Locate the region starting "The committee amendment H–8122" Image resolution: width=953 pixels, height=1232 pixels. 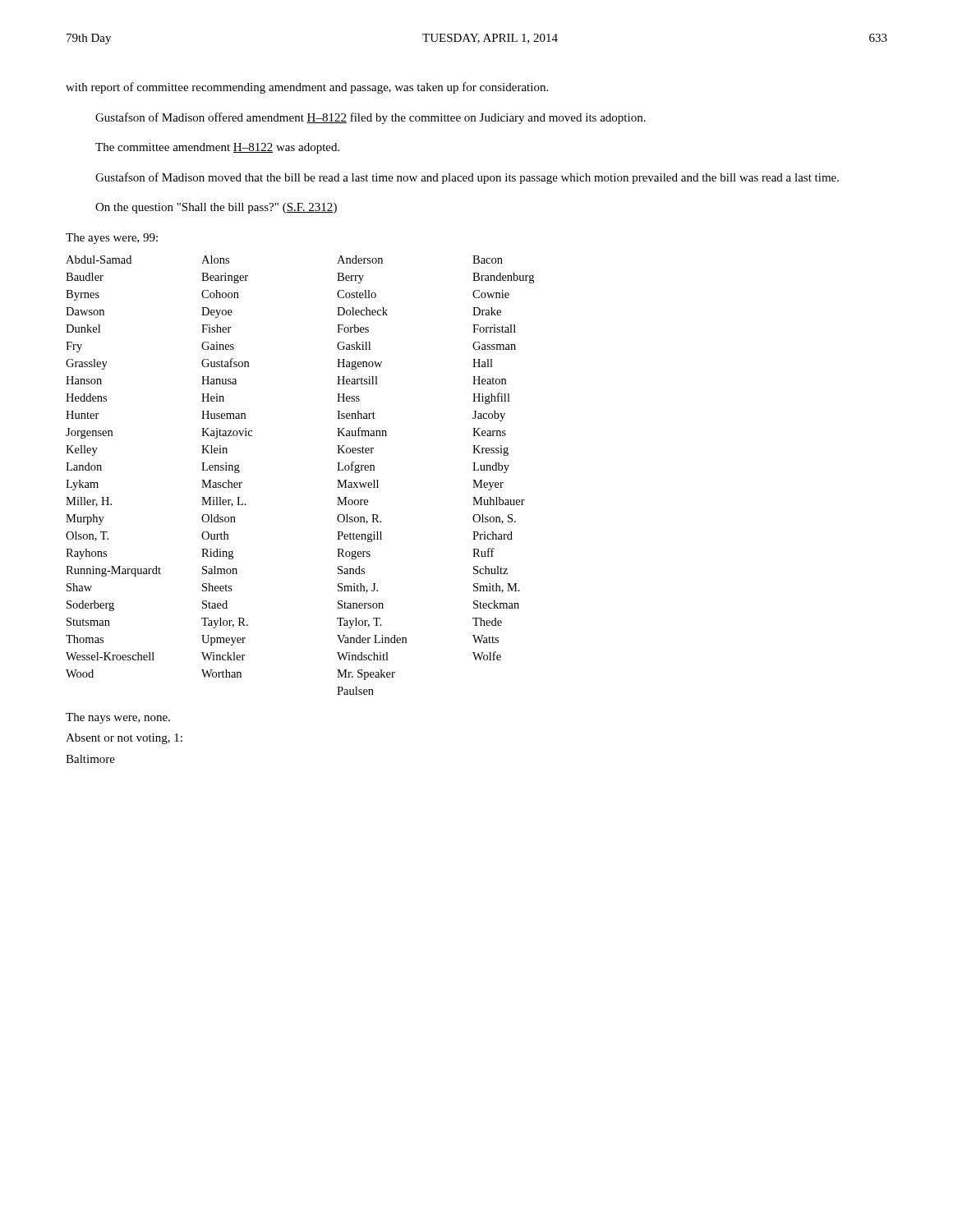click(218, 147)
